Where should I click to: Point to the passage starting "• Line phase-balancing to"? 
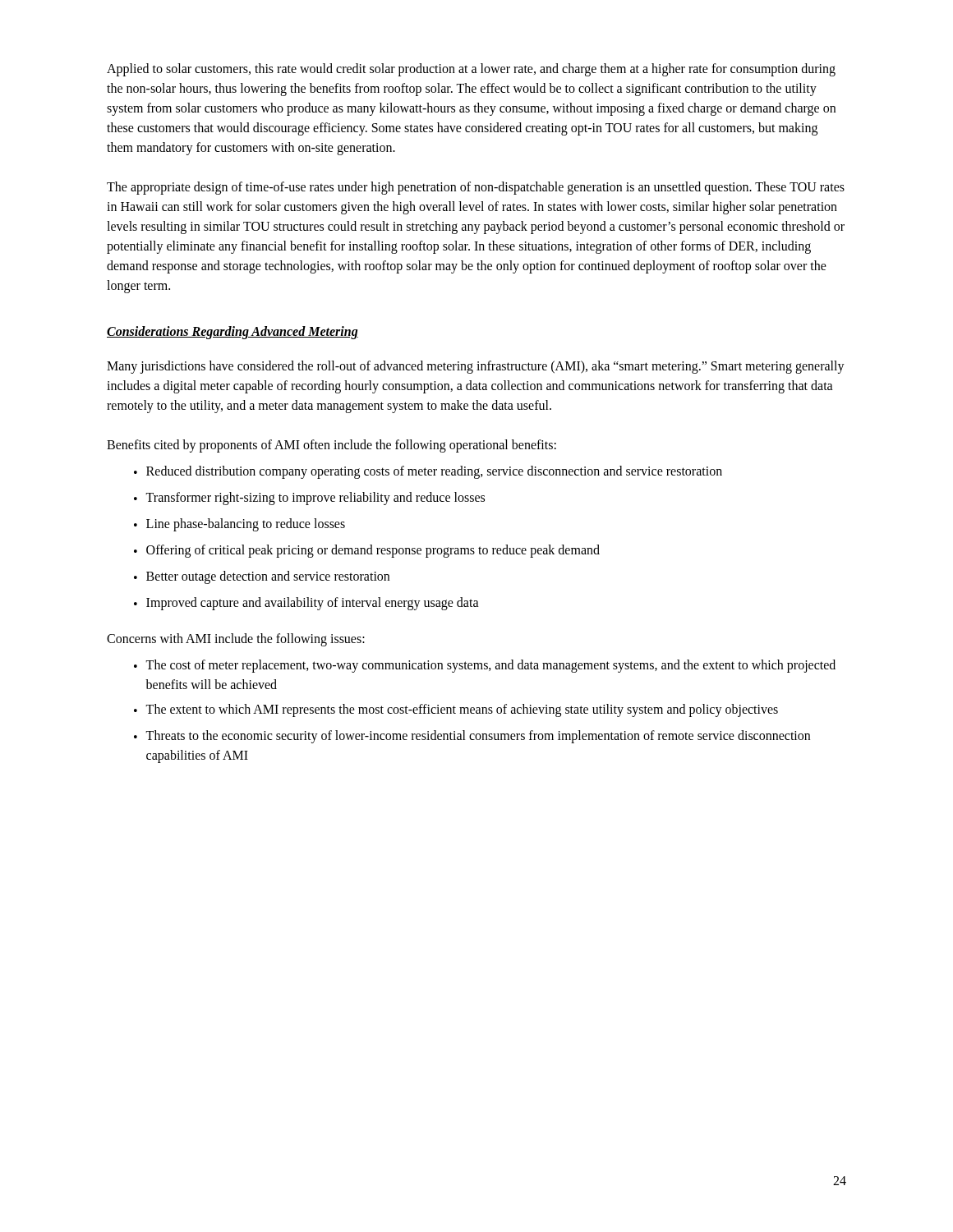(239, 525)
